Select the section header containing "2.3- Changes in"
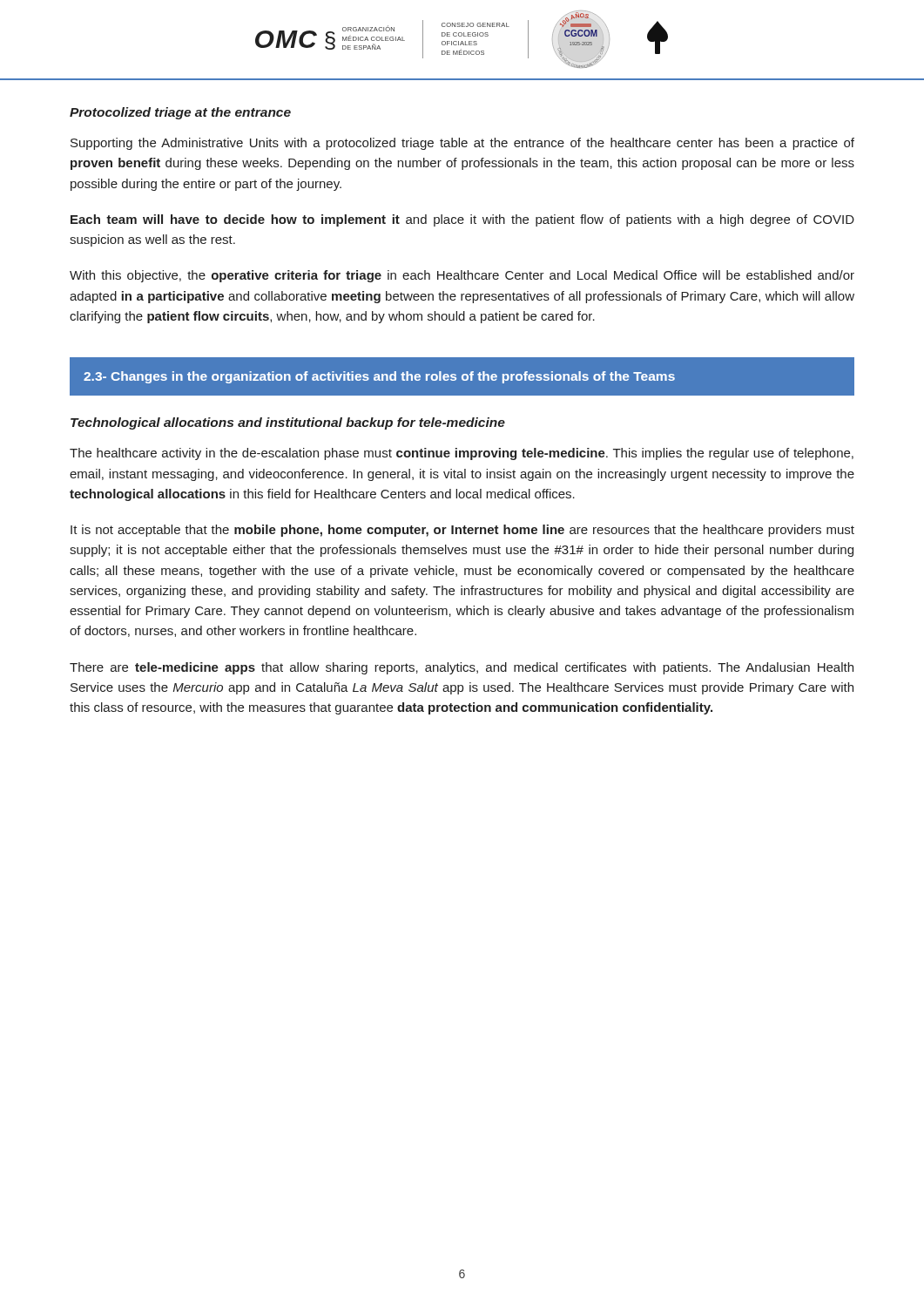This screenshot has width=924, height=1307. click(x=379, y=376)
